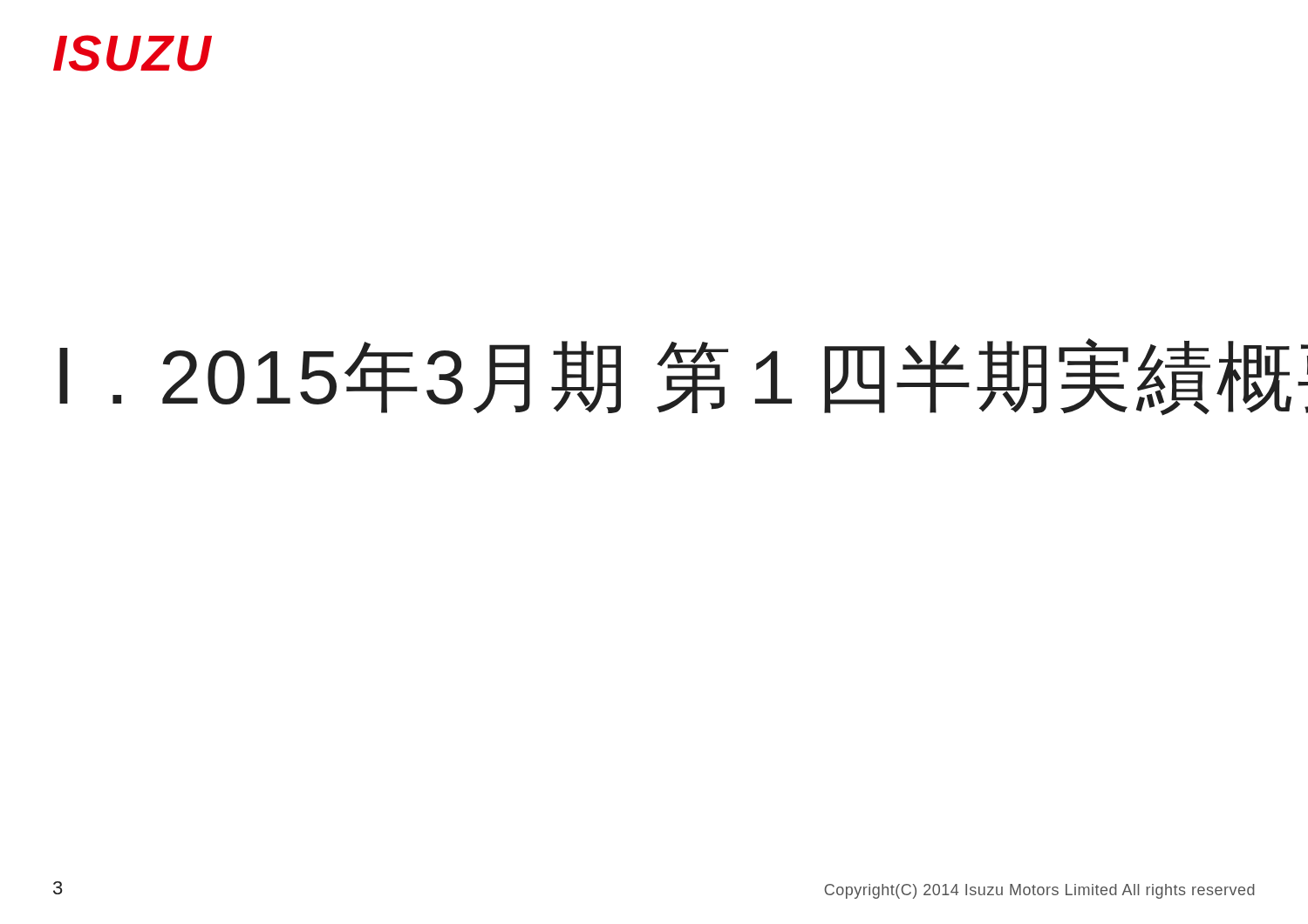This screenshot has width=1308, height=924.
Task: Click on the element starting "Ⅰ．2015年3月期 第１四半期実績概要"
Action: [654, 377]
